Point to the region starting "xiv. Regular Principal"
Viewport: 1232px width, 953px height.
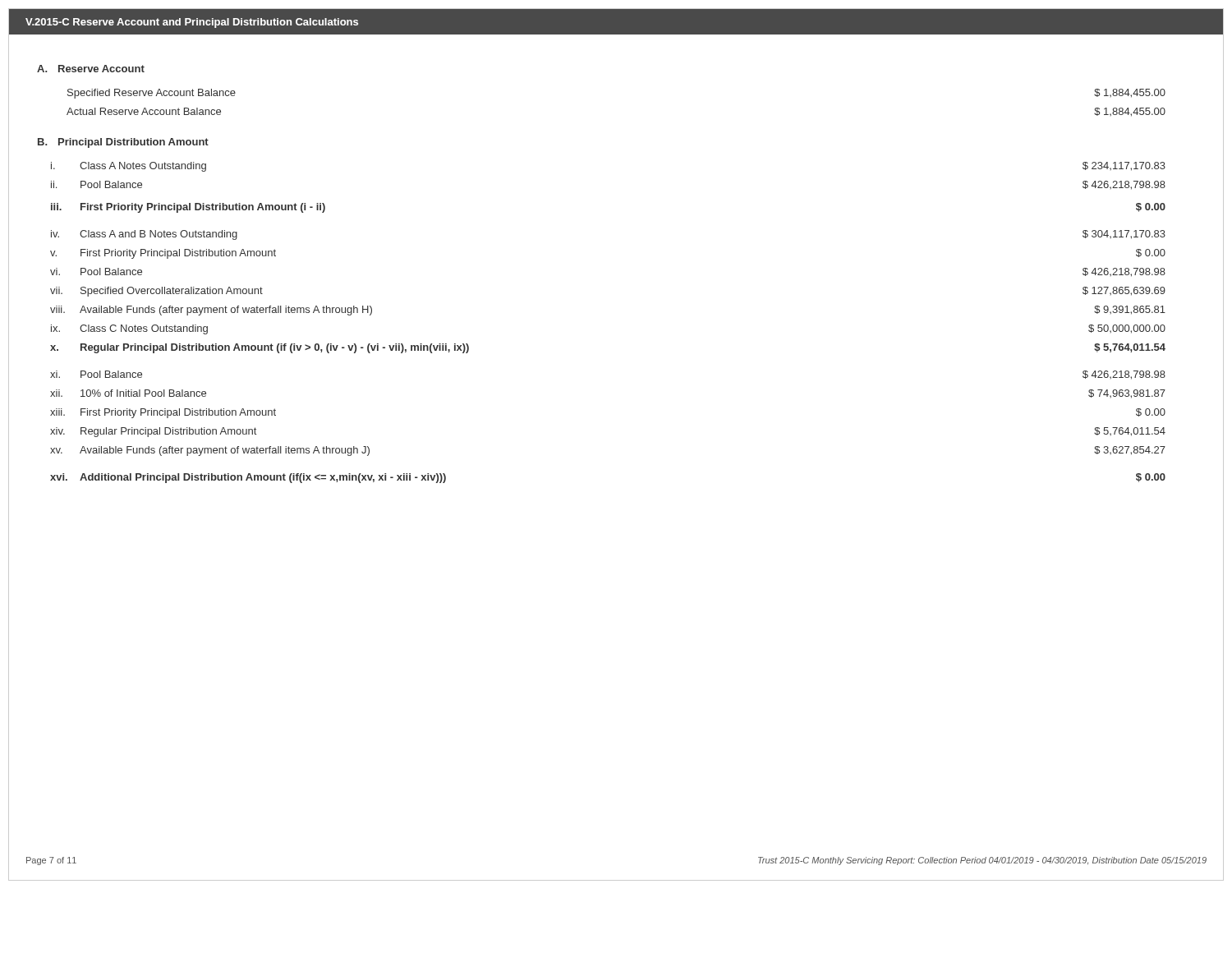169,433
